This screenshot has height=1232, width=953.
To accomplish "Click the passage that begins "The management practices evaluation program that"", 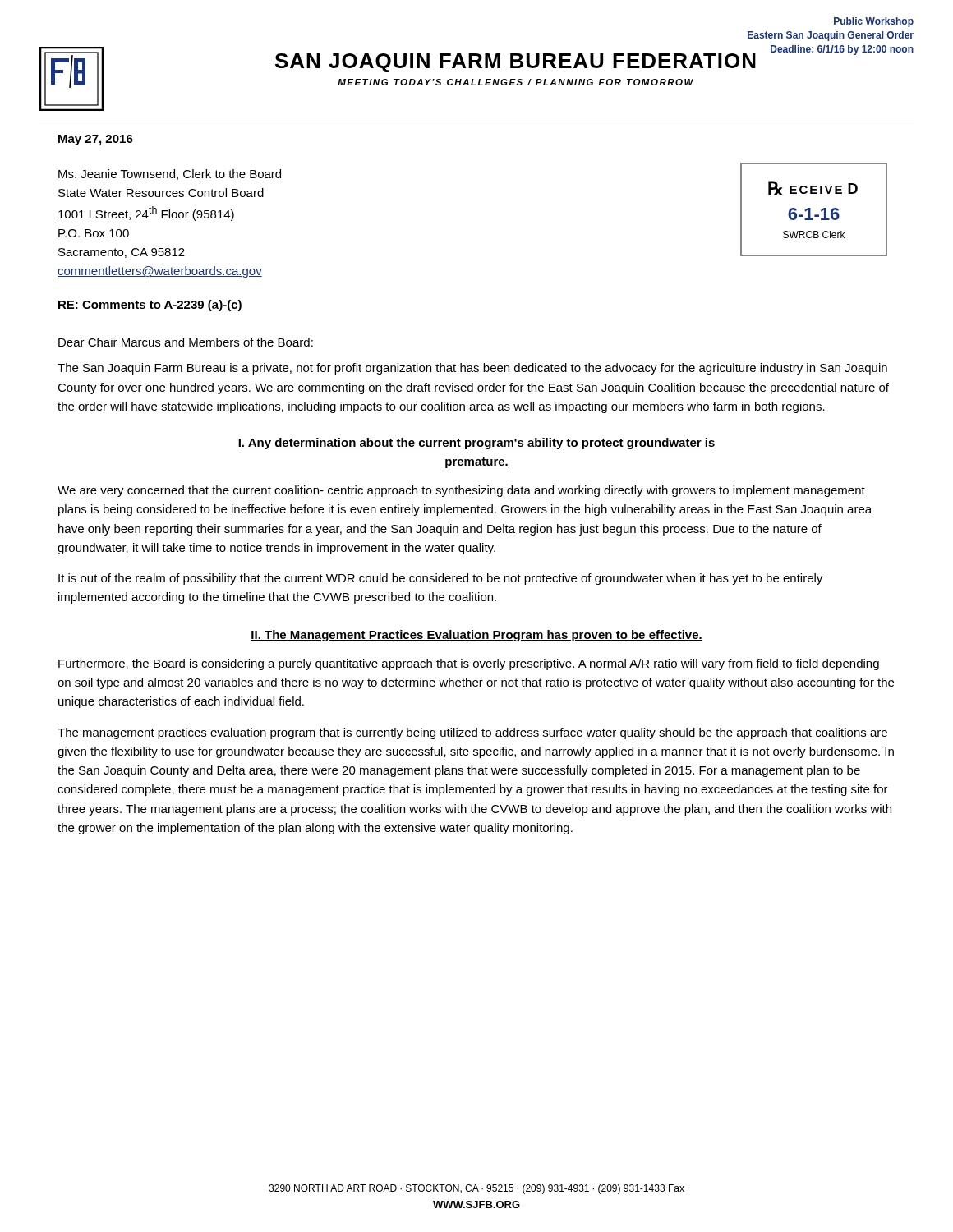I will pyautogui.click(x=476, y=780).
